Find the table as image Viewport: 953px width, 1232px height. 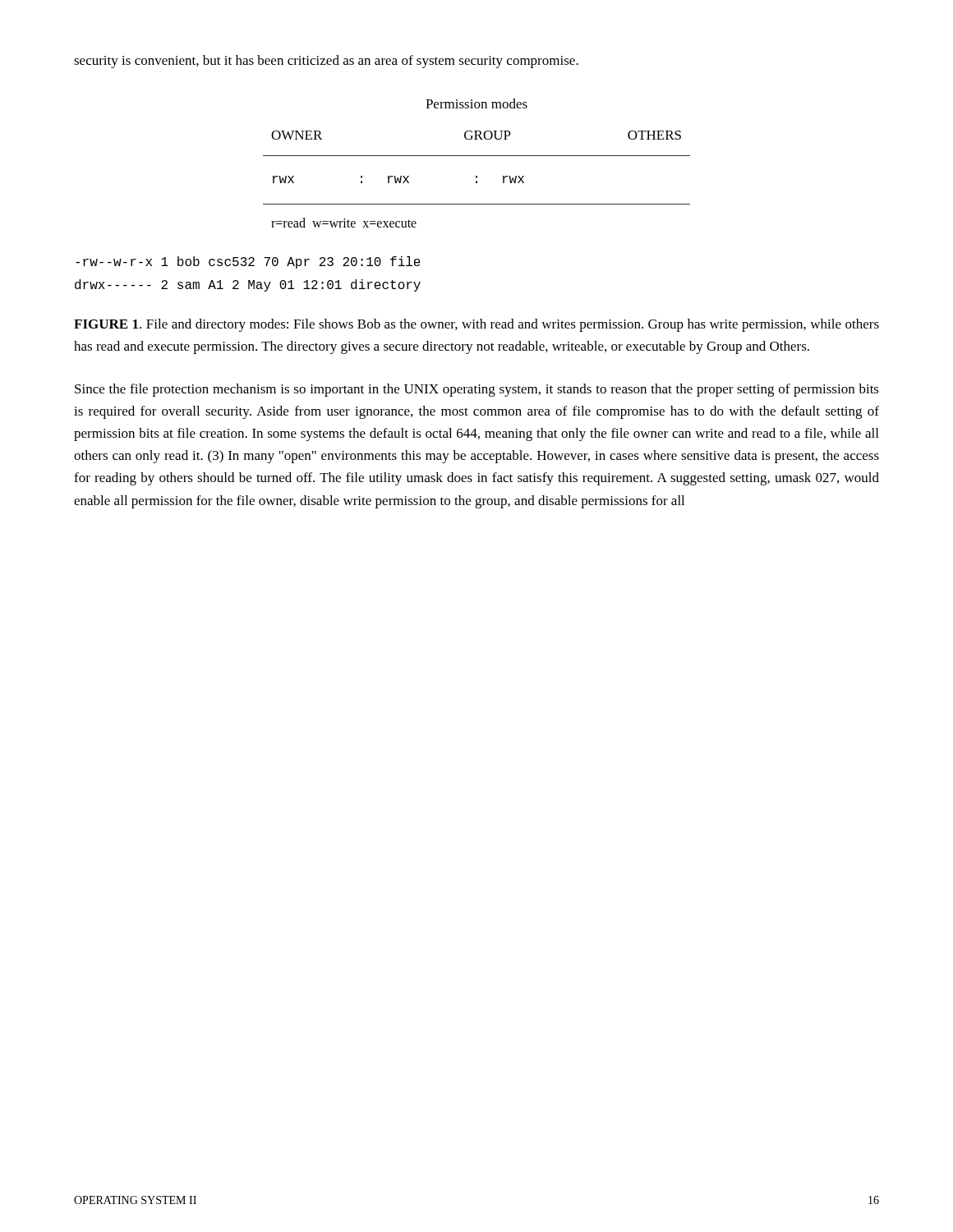[x=476, y=164]
